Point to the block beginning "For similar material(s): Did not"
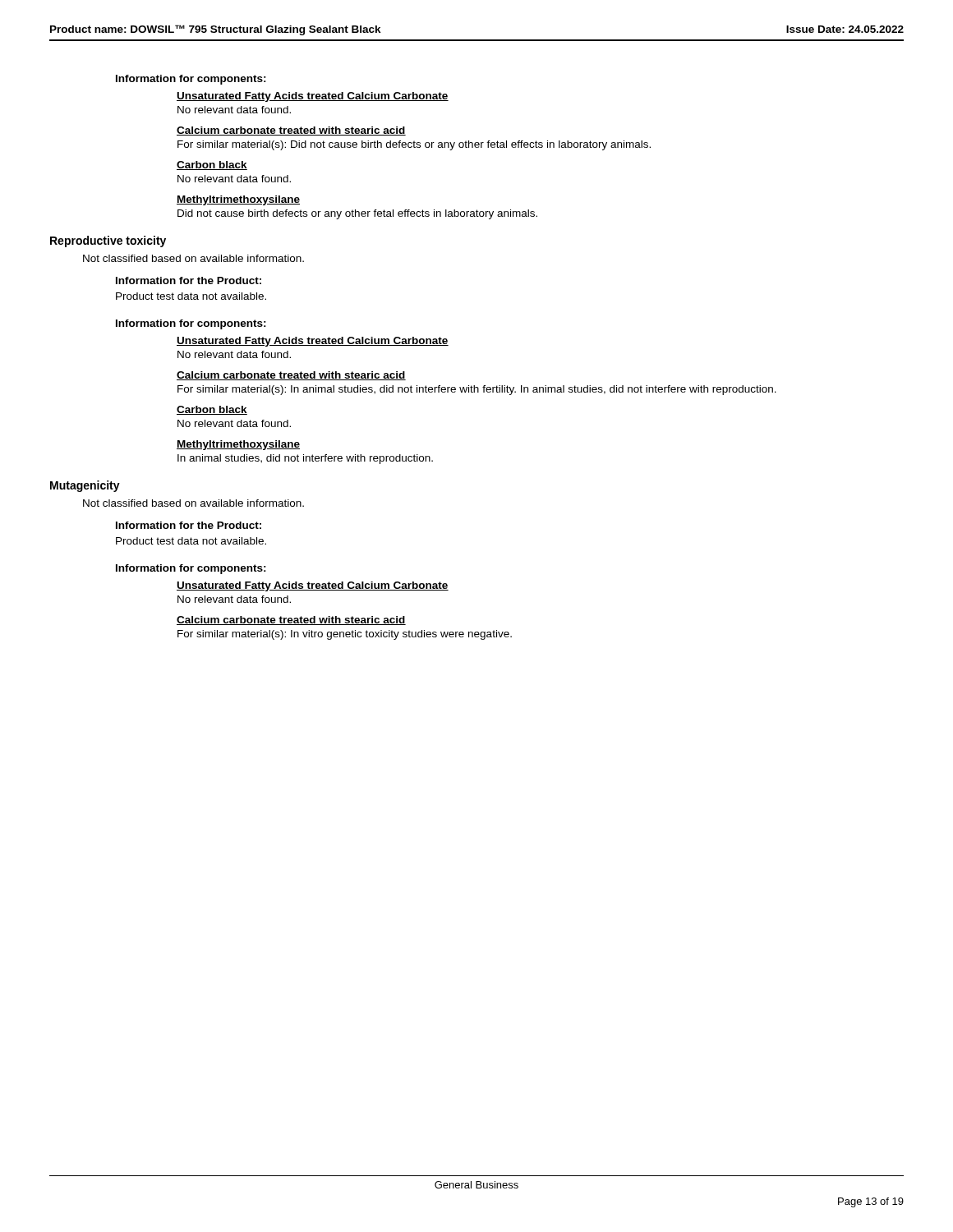 pyautogui.click(x=414, y=144)
